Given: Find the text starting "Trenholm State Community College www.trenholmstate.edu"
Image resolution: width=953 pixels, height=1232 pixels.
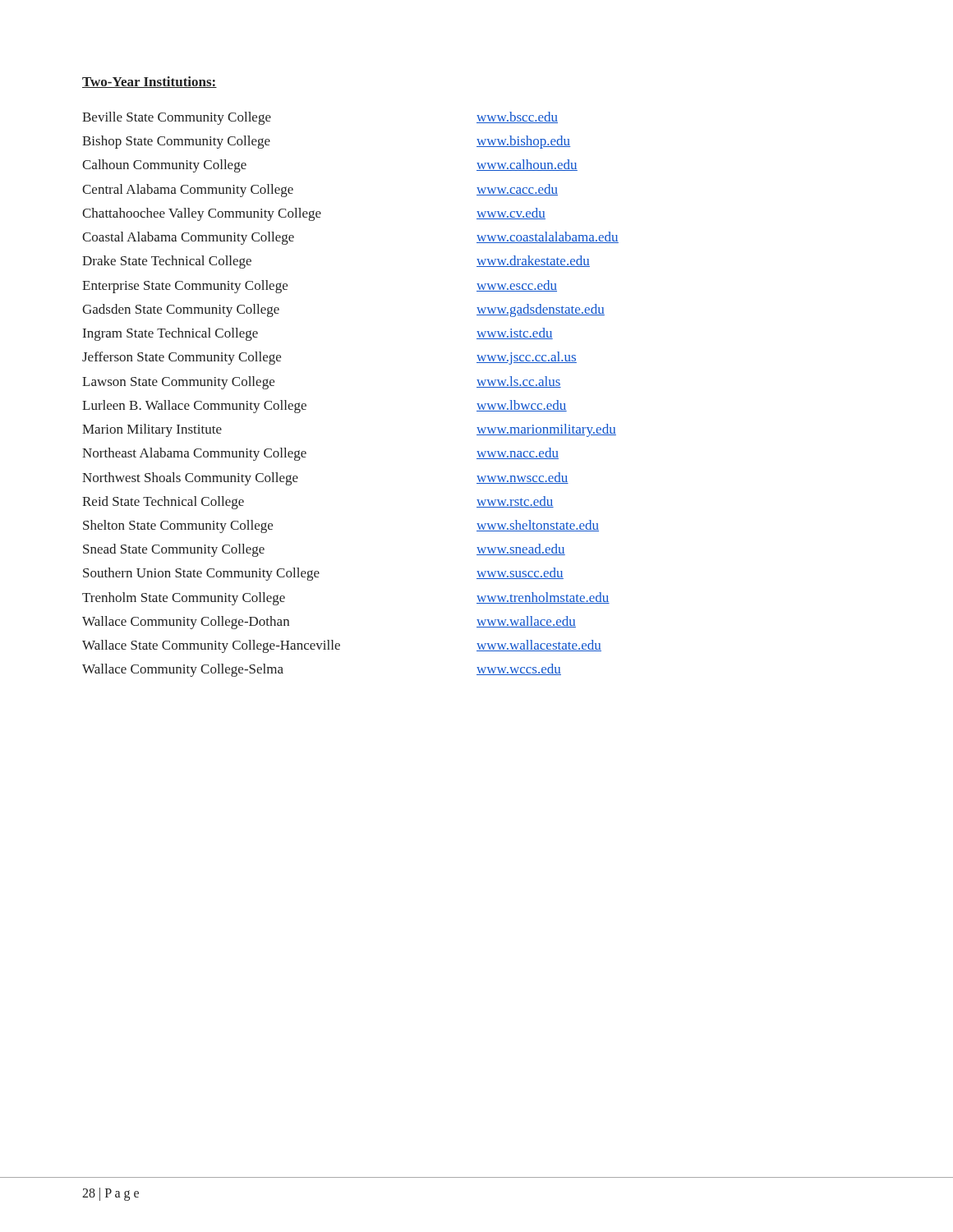Looking at the screenshot, I should pyautogui.click(x=183, y=598).
